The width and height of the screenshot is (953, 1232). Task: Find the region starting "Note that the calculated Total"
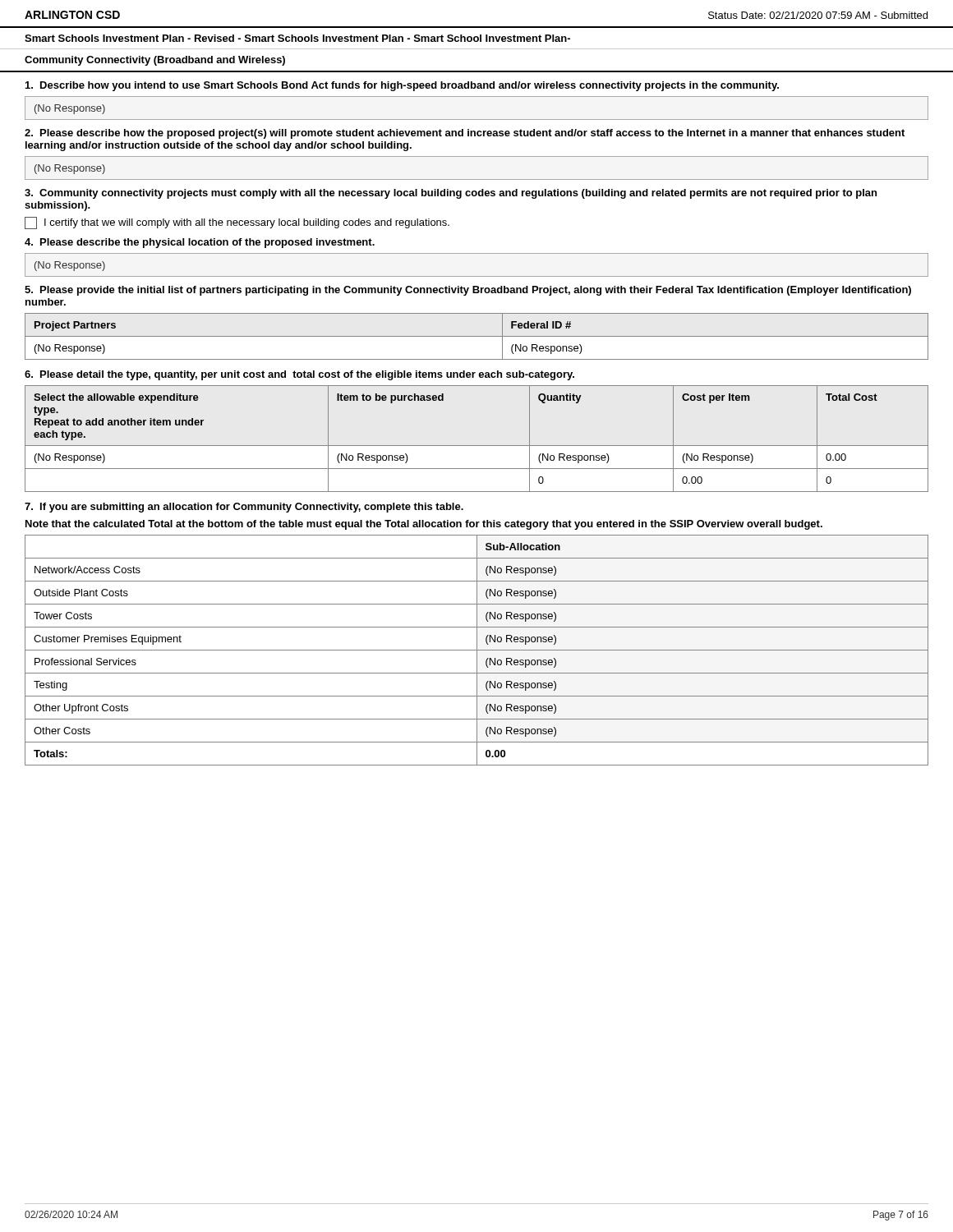coord(424,524)
